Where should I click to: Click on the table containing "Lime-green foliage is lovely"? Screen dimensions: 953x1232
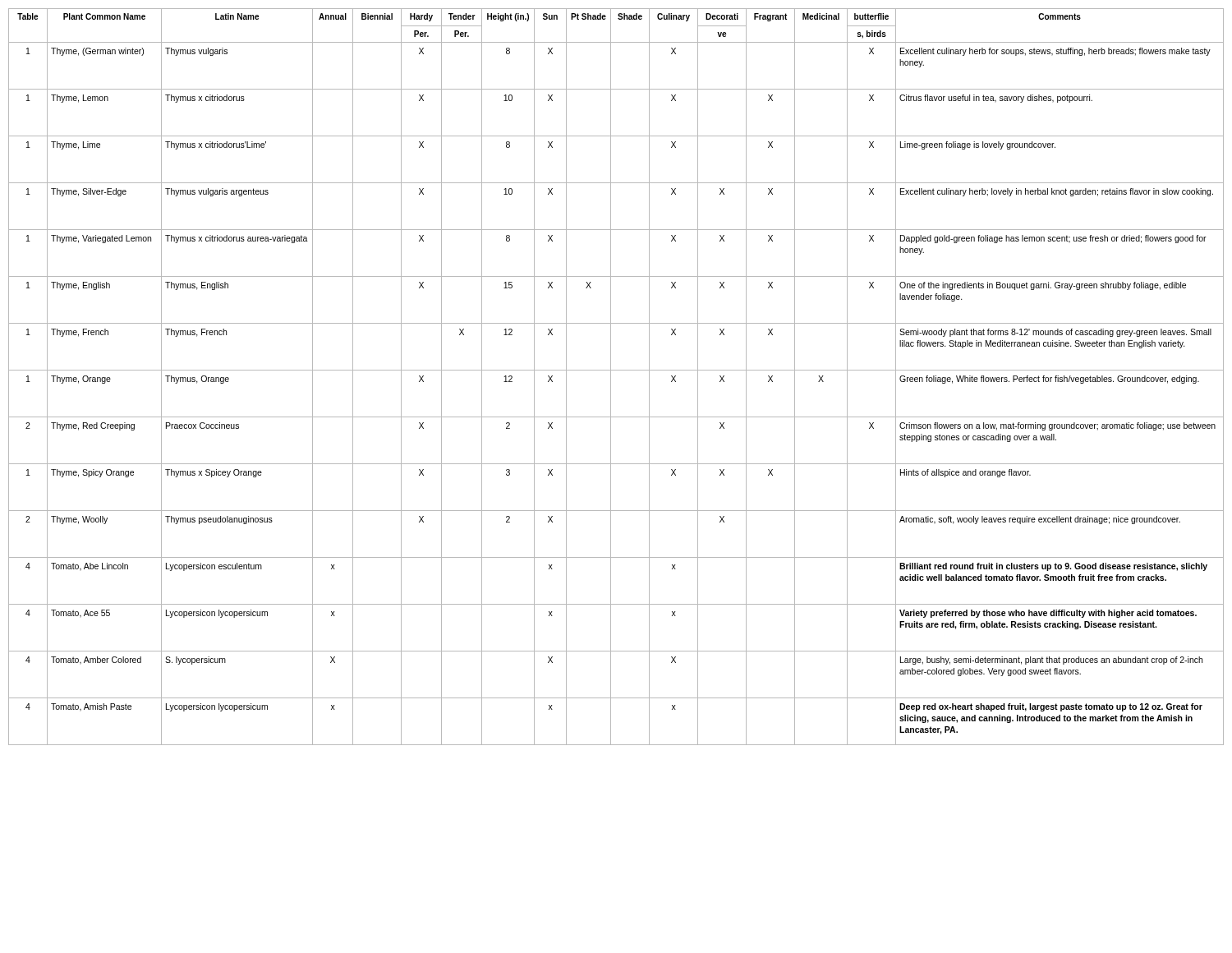616,377
